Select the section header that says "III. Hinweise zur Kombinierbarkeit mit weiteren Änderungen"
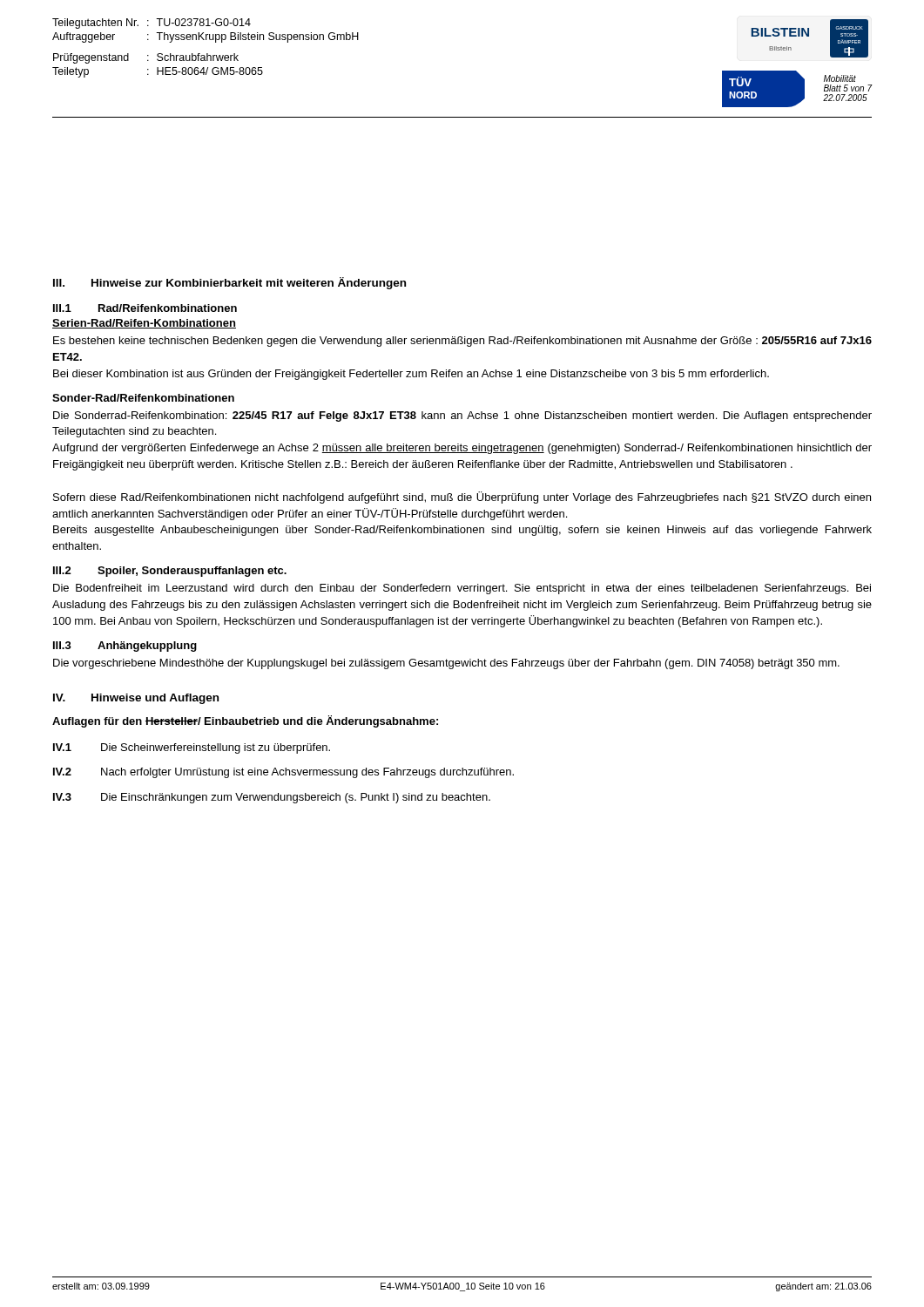924x1307 pixels. [x=230, y=283]
